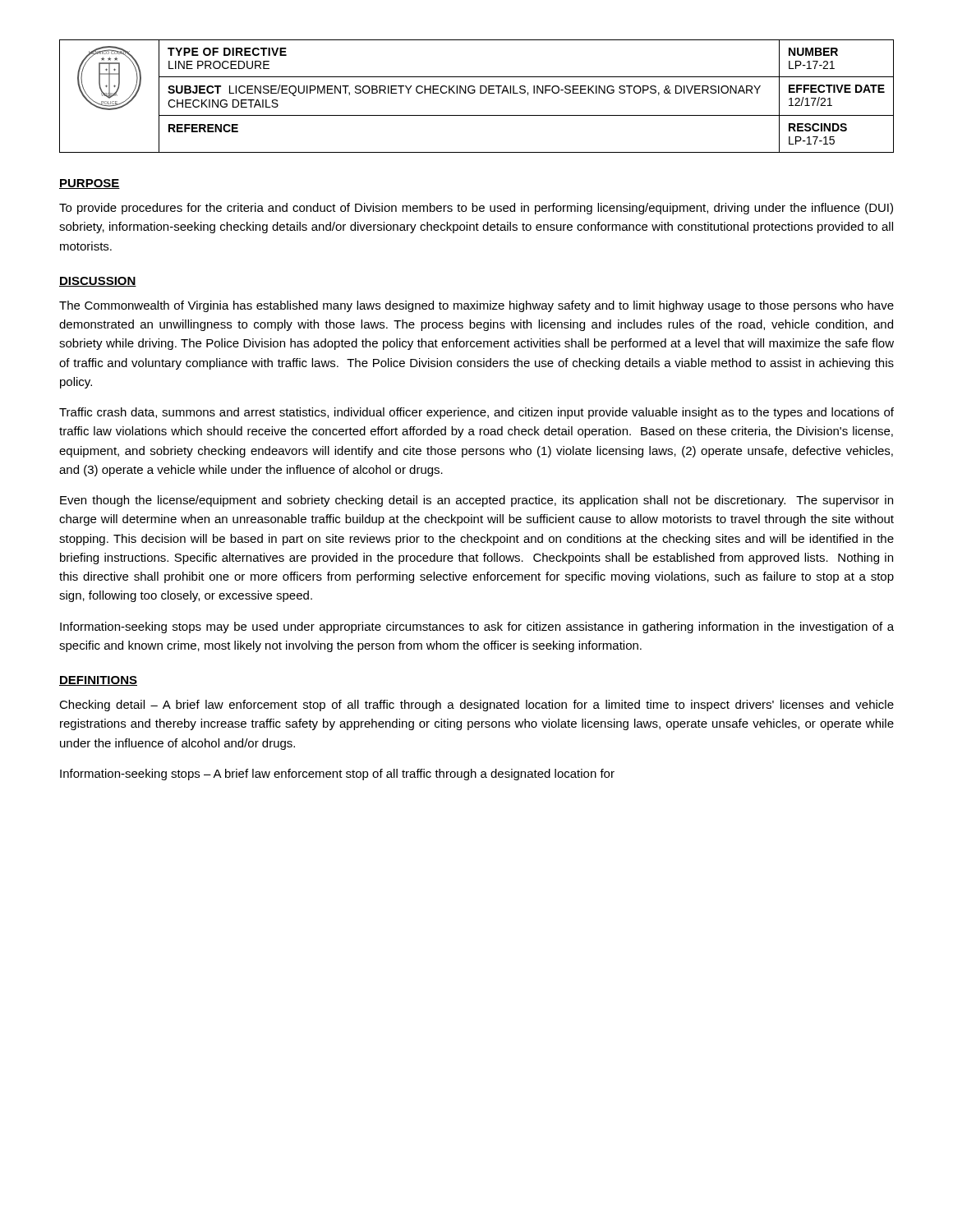Locate the block starting "To provide procedures for the"
Viewport: 953px width, 1232px height.
pos(476,227)
